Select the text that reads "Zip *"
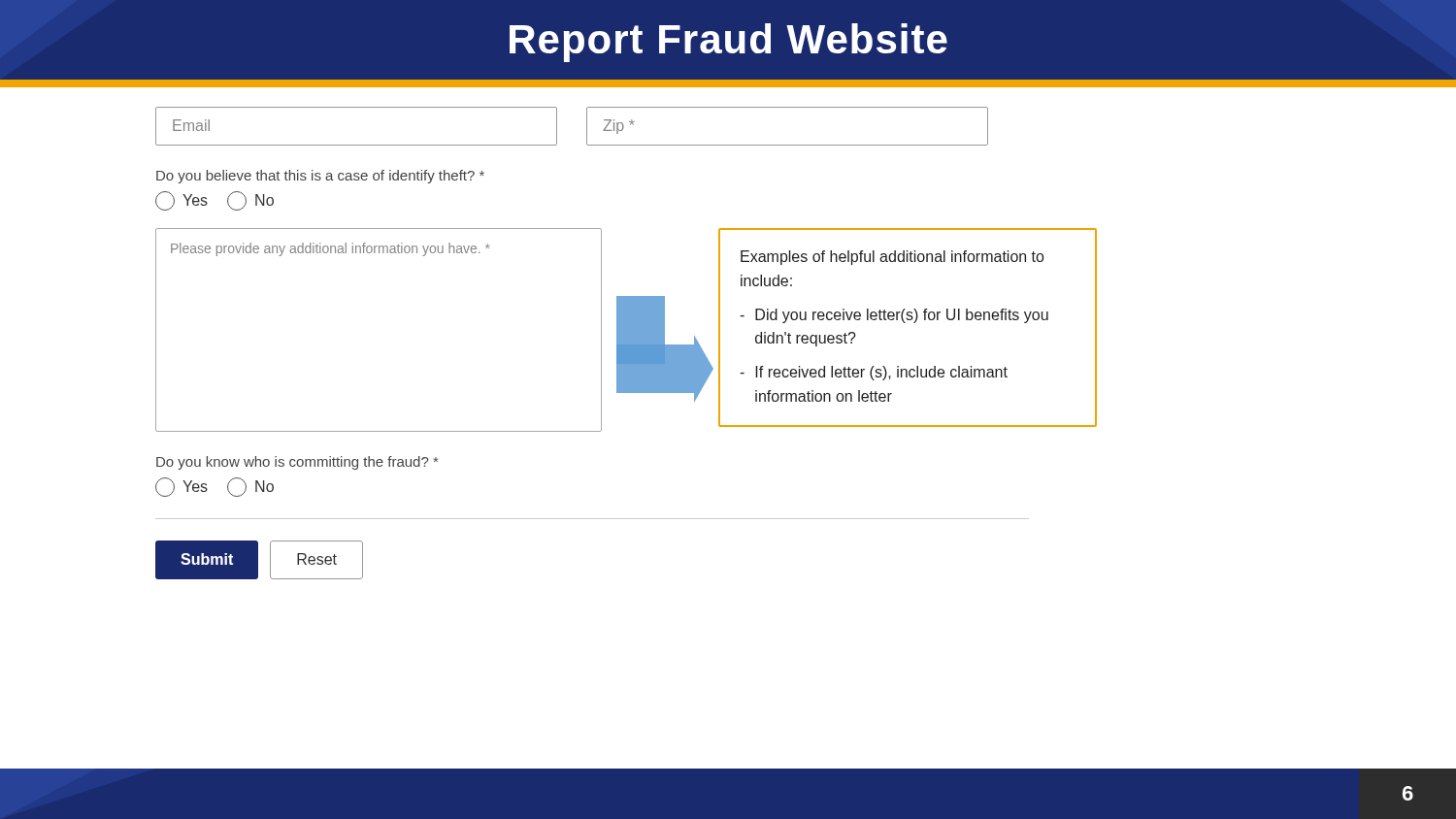1456x819 pixels. (619, 126)
